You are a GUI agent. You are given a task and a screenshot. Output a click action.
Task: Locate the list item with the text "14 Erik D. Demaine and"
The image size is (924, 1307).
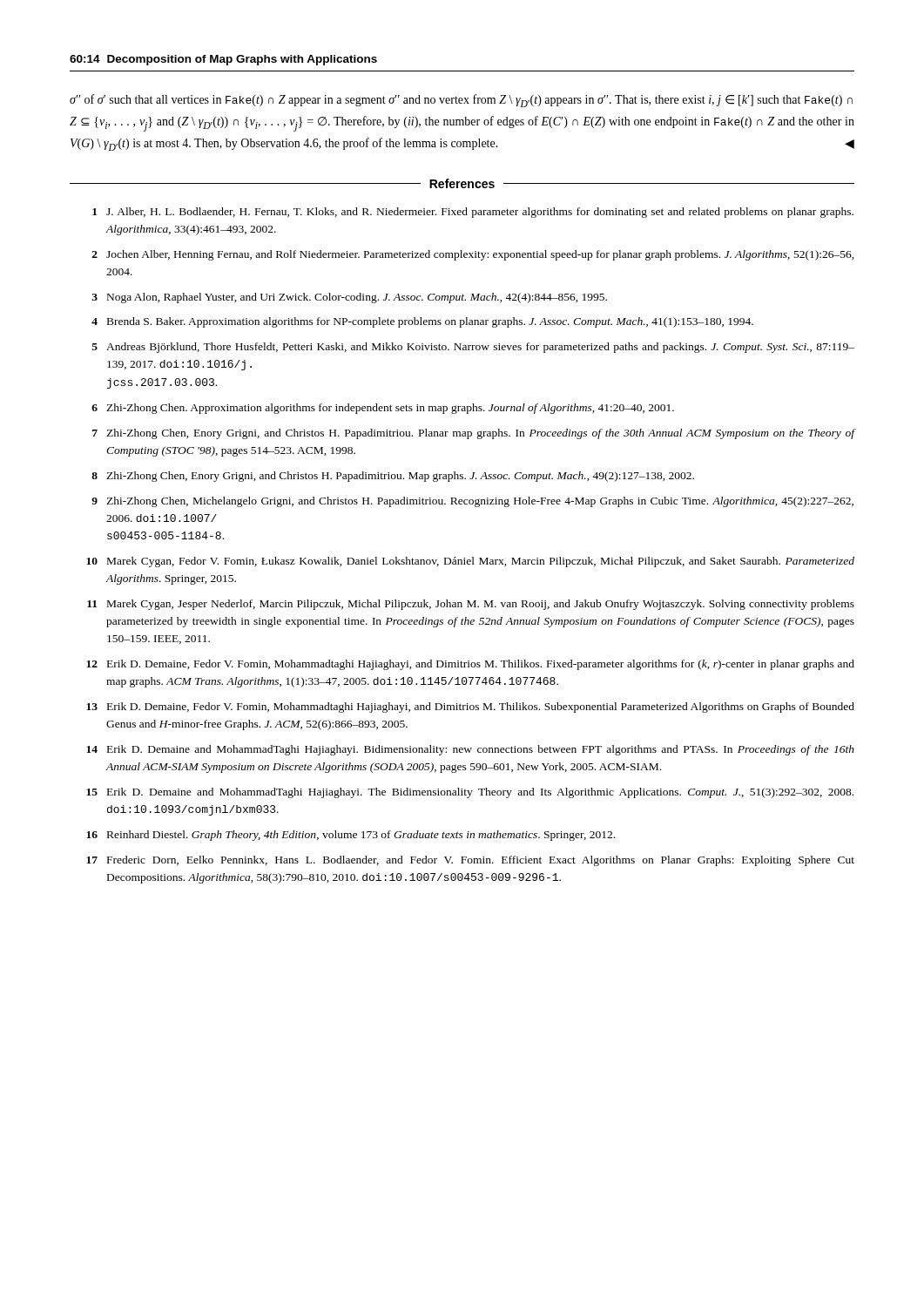coord(462,758)
